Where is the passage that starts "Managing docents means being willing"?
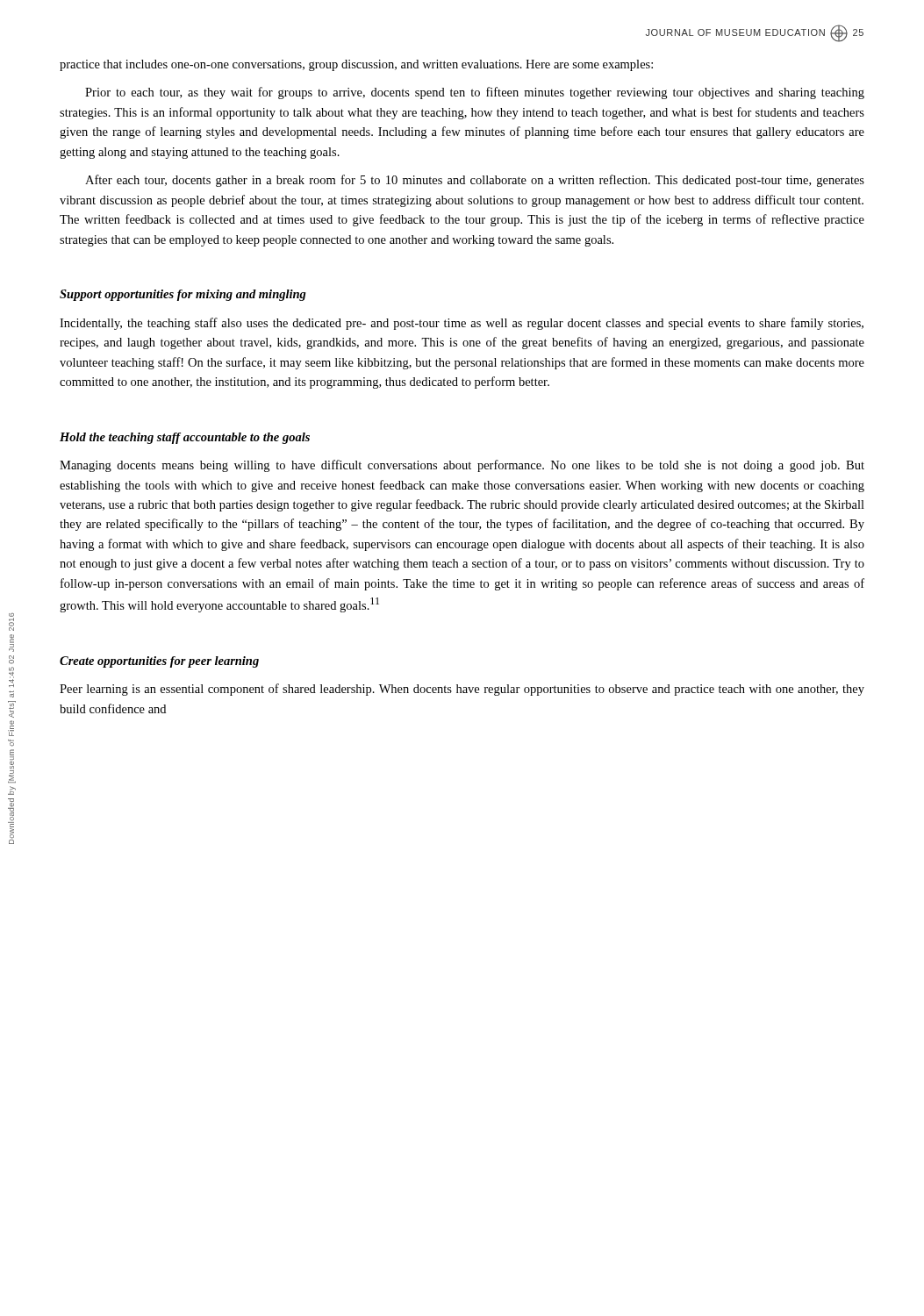The image size is (924, 1316). pos(462,535)
